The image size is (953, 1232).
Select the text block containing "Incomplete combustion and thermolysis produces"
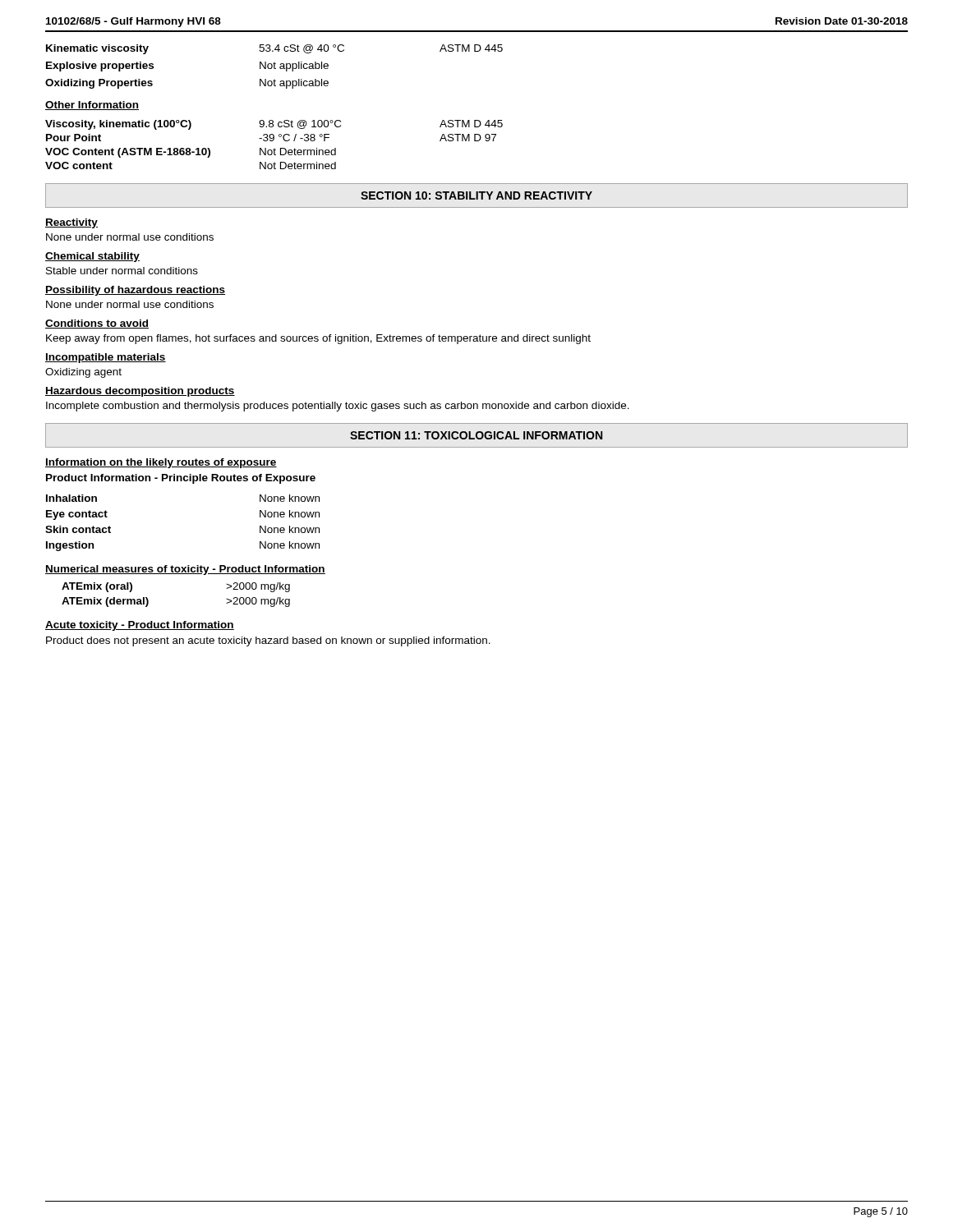(337, 405)
